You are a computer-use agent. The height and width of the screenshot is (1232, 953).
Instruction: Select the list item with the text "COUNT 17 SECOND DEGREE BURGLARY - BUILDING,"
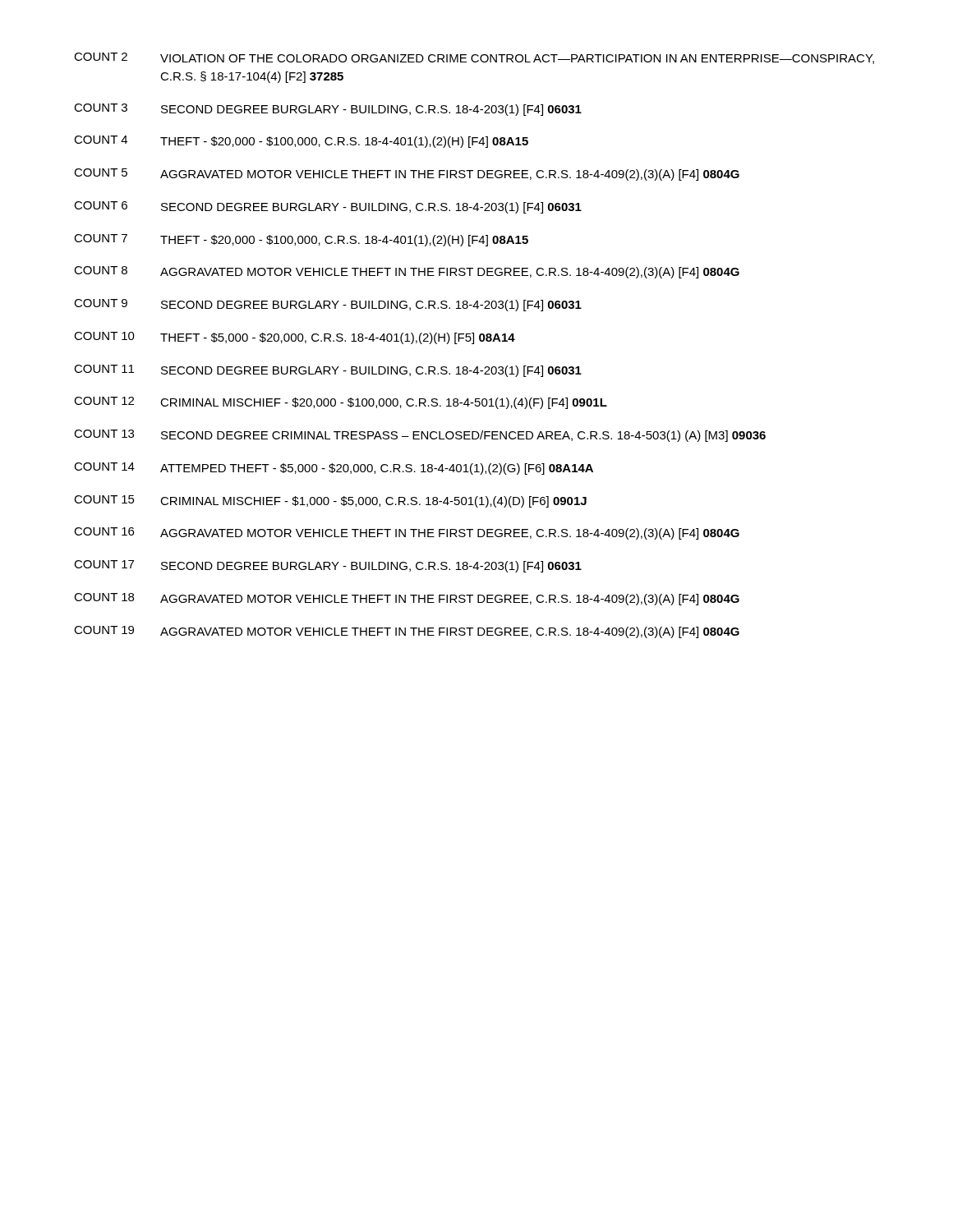click(x=328, y=566)
